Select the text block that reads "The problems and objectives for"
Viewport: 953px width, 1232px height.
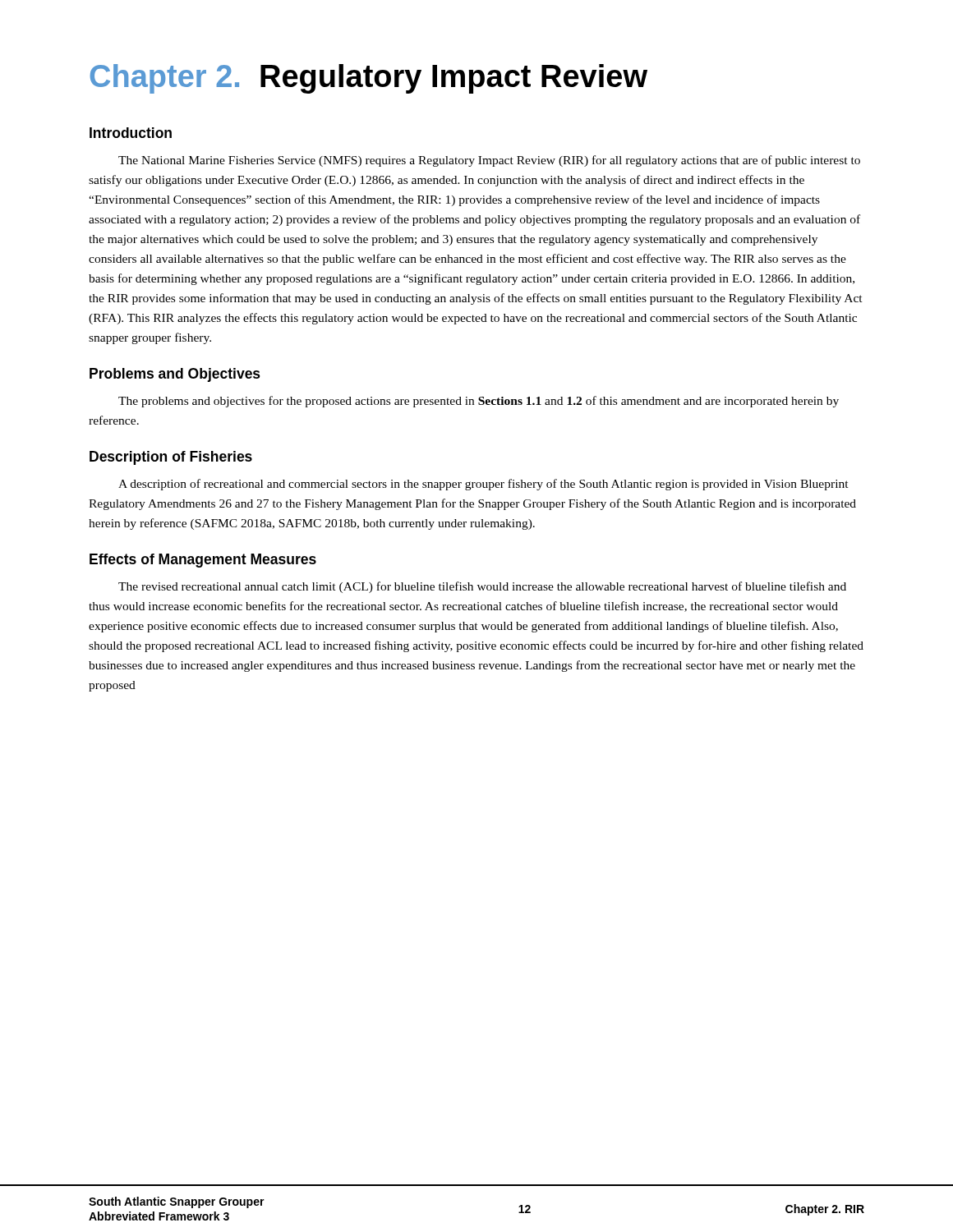476,411
